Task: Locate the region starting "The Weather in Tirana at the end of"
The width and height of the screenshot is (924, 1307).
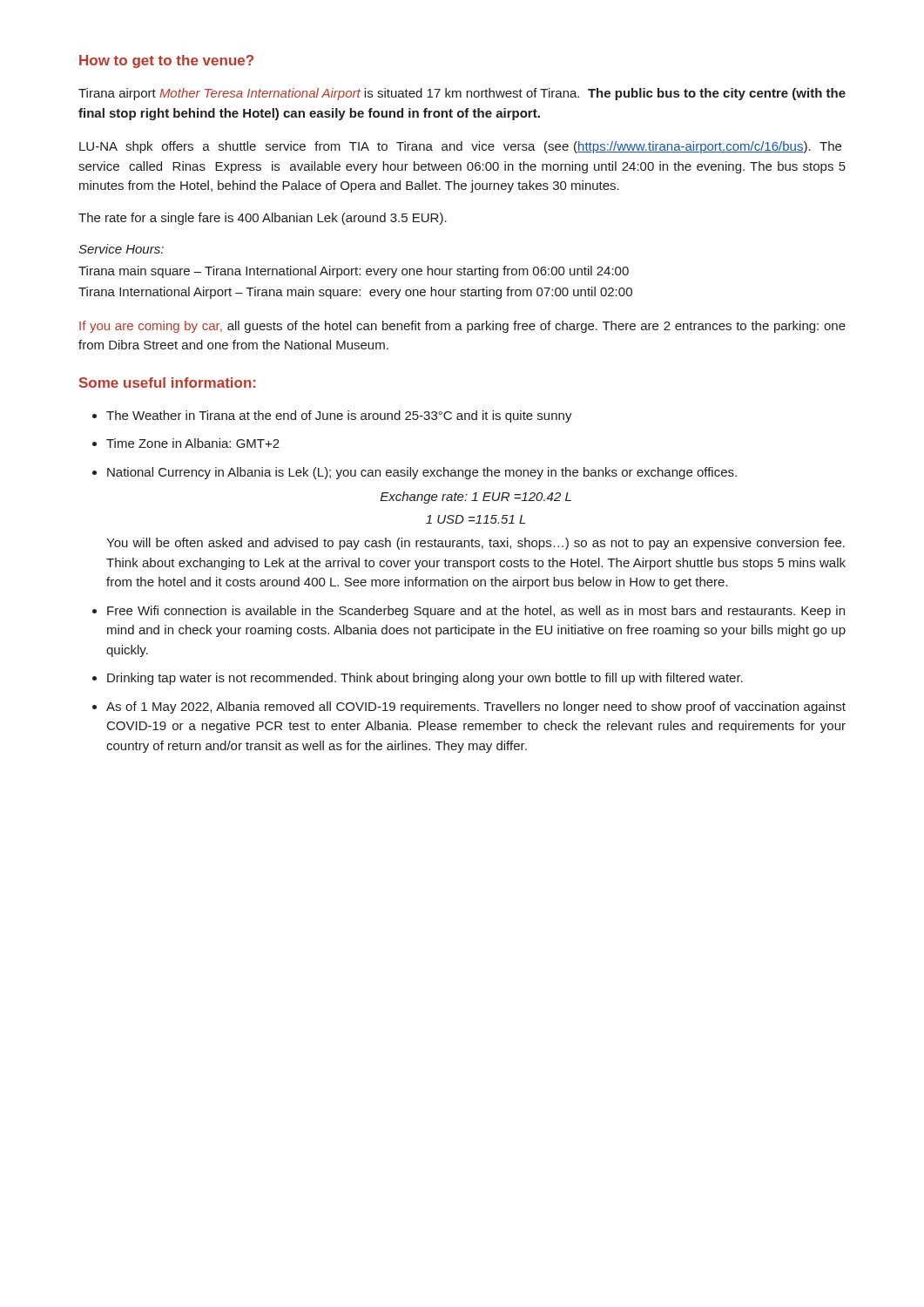Action: 339,415
